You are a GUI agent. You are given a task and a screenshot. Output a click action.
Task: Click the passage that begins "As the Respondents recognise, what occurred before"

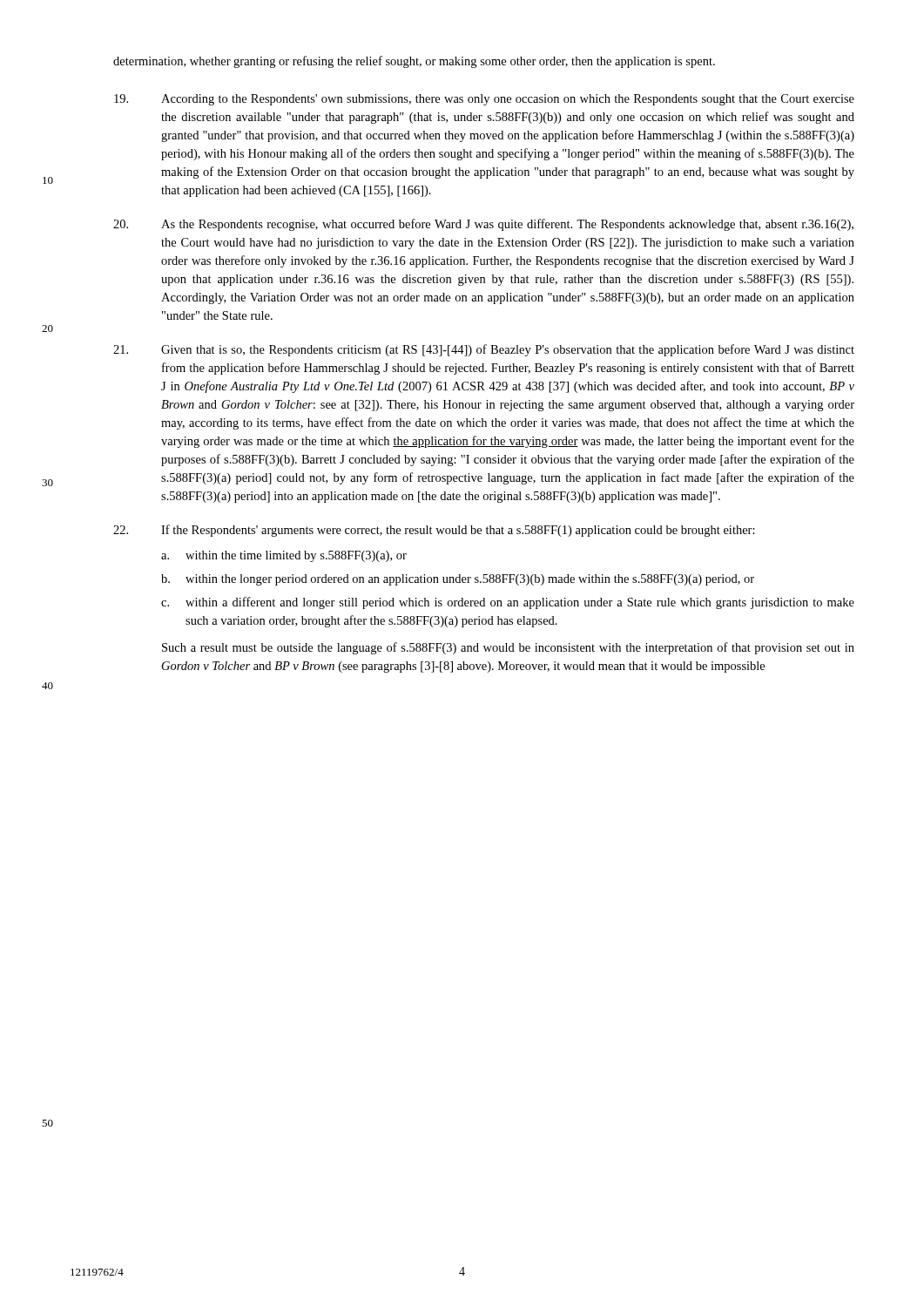[x=484, y=270]
